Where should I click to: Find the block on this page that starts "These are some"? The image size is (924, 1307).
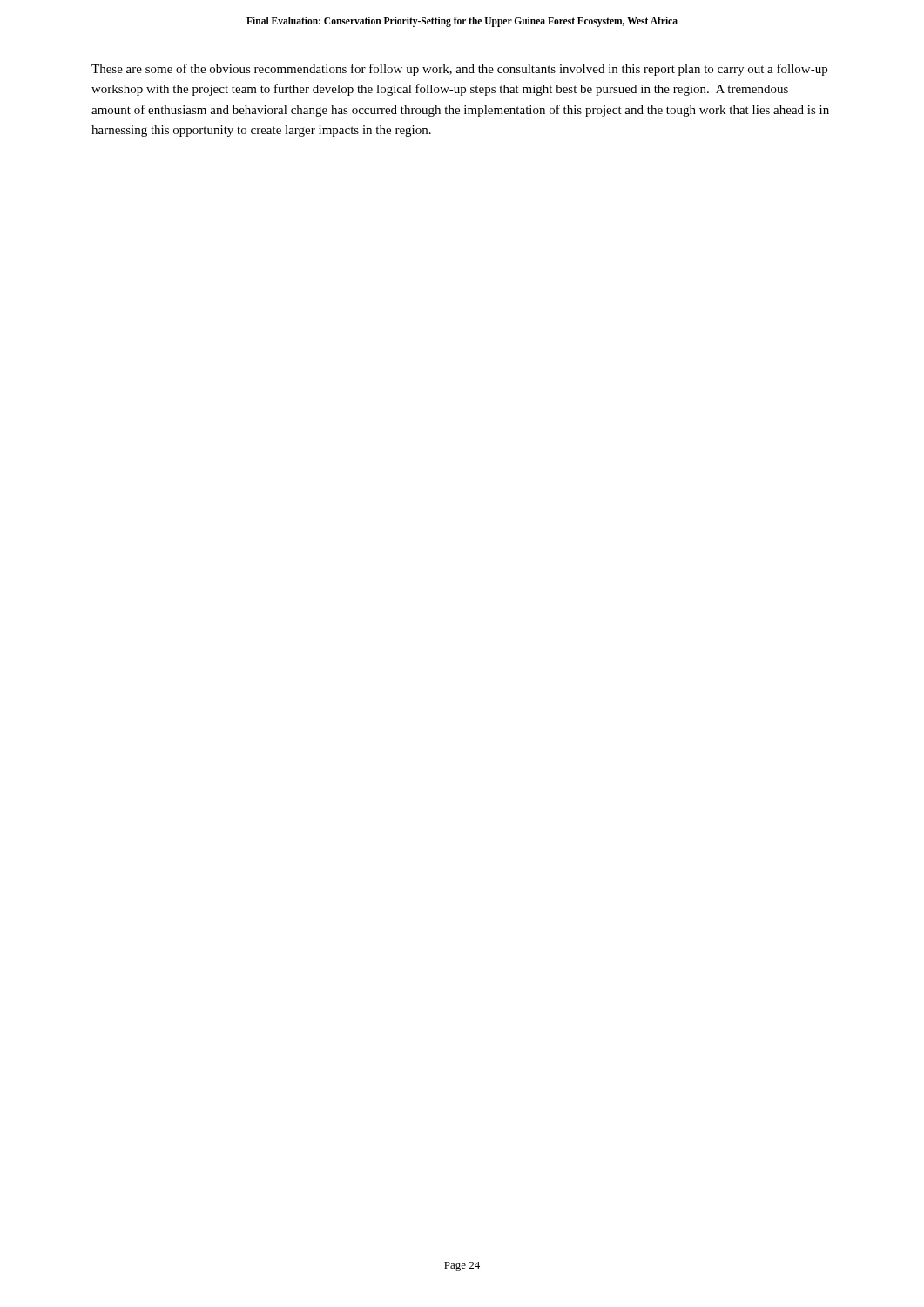pos(460,99)
